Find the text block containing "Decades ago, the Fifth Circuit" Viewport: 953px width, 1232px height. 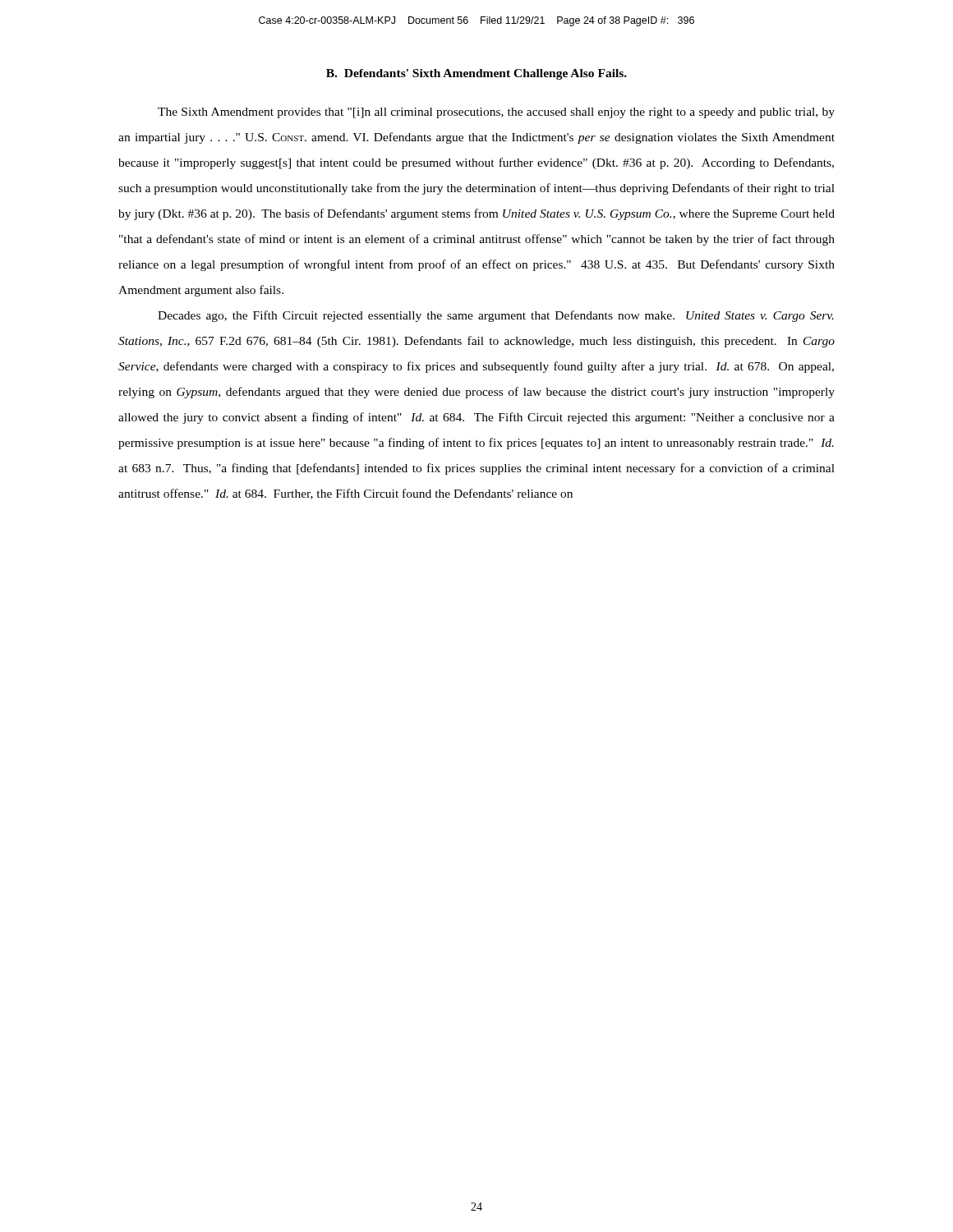(x=476, y=404)
